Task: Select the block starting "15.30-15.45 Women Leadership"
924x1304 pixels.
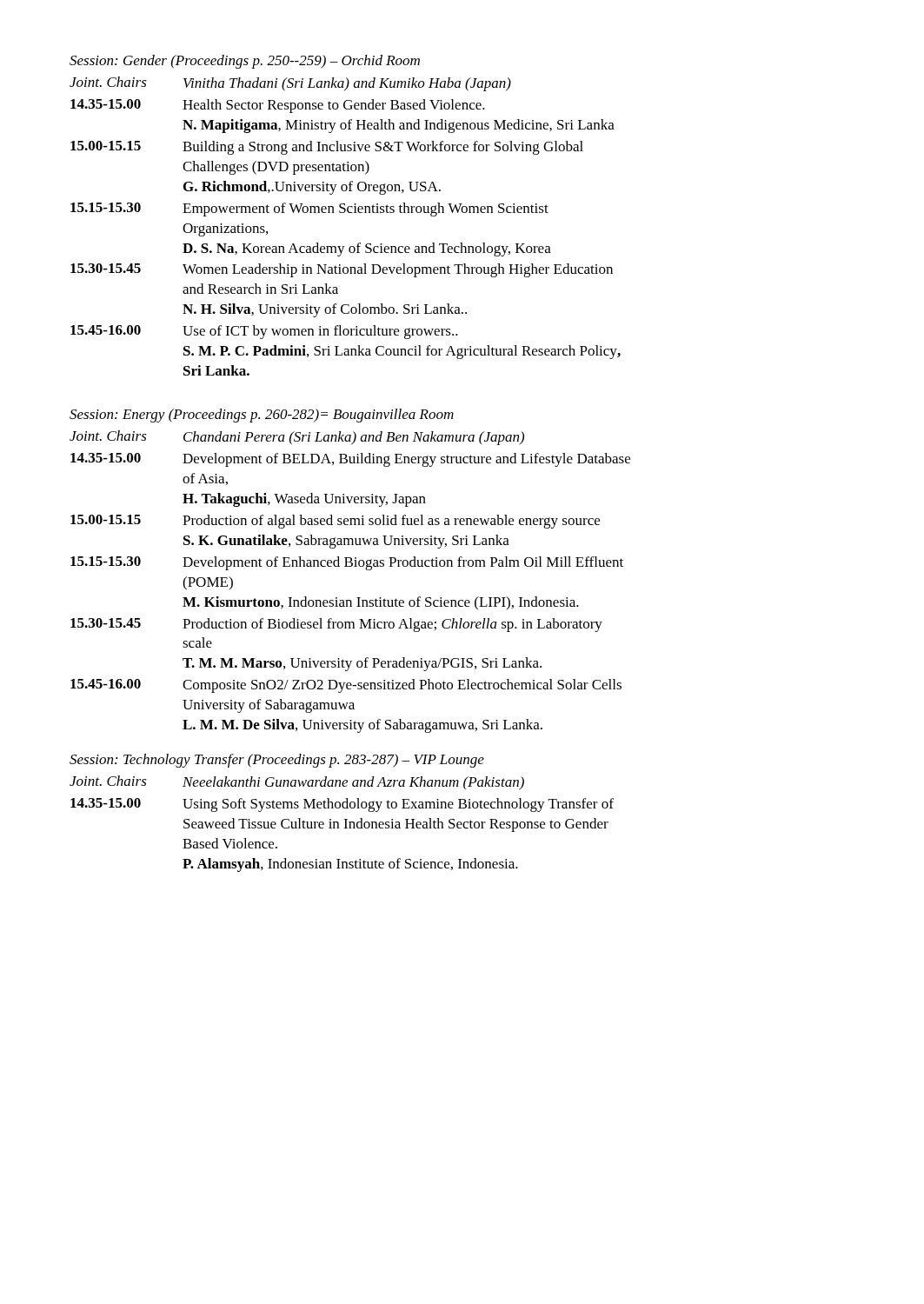Action: pyautogui.click(x=342, y=270)
